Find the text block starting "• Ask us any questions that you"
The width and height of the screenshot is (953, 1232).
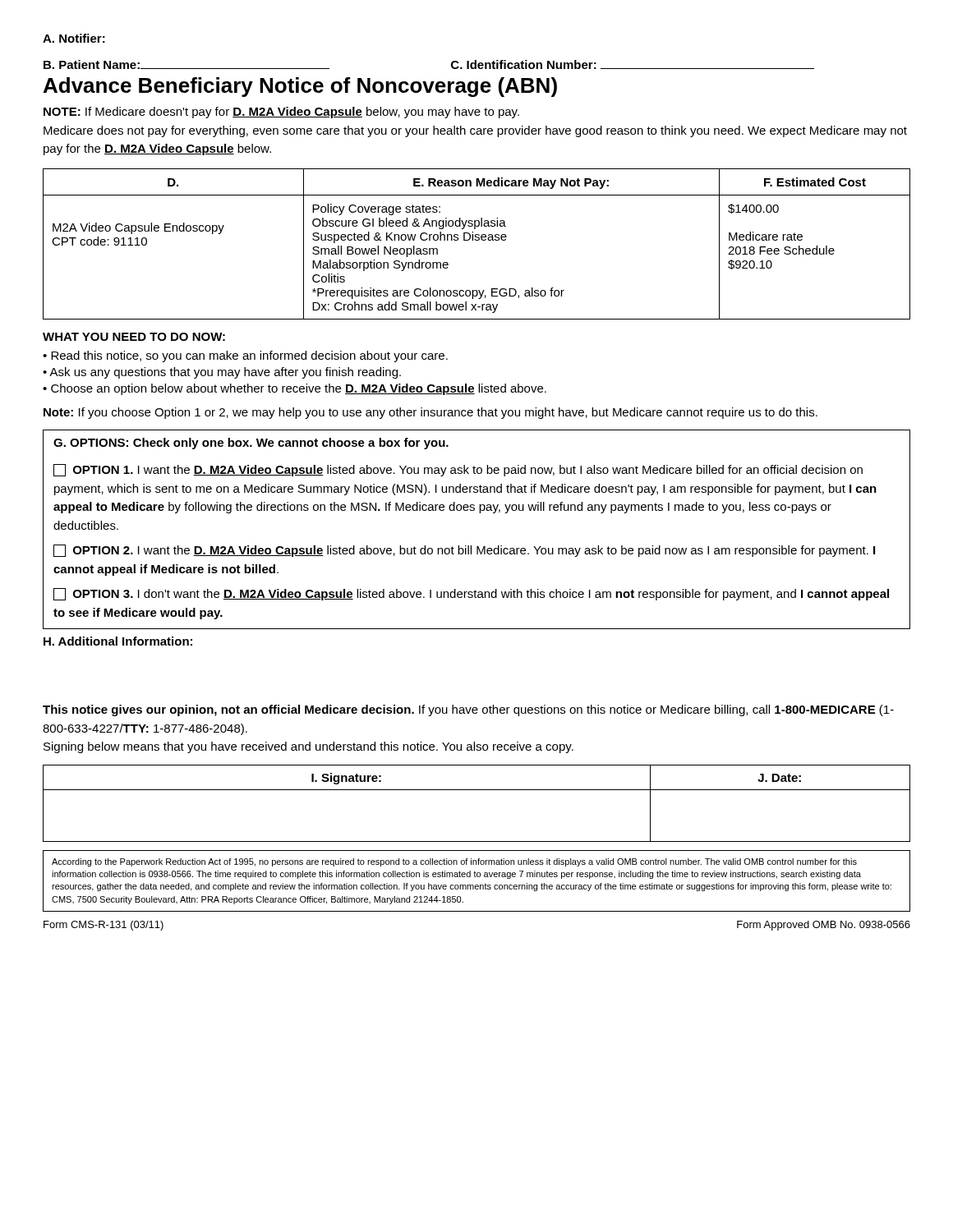click(x=222, y=371)
